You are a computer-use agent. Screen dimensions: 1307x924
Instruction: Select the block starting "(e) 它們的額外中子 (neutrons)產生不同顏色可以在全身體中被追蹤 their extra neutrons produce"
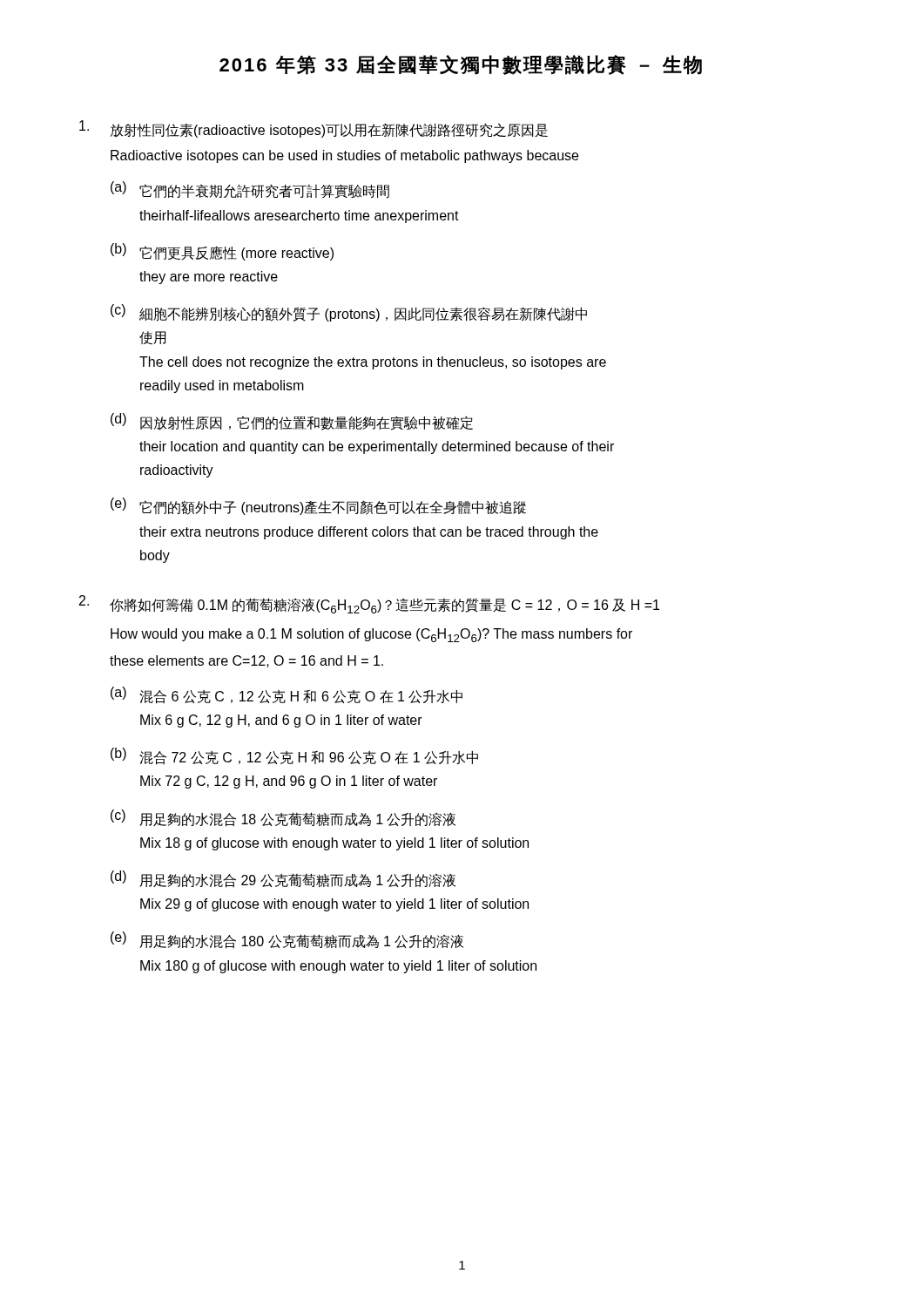point(478,532)
